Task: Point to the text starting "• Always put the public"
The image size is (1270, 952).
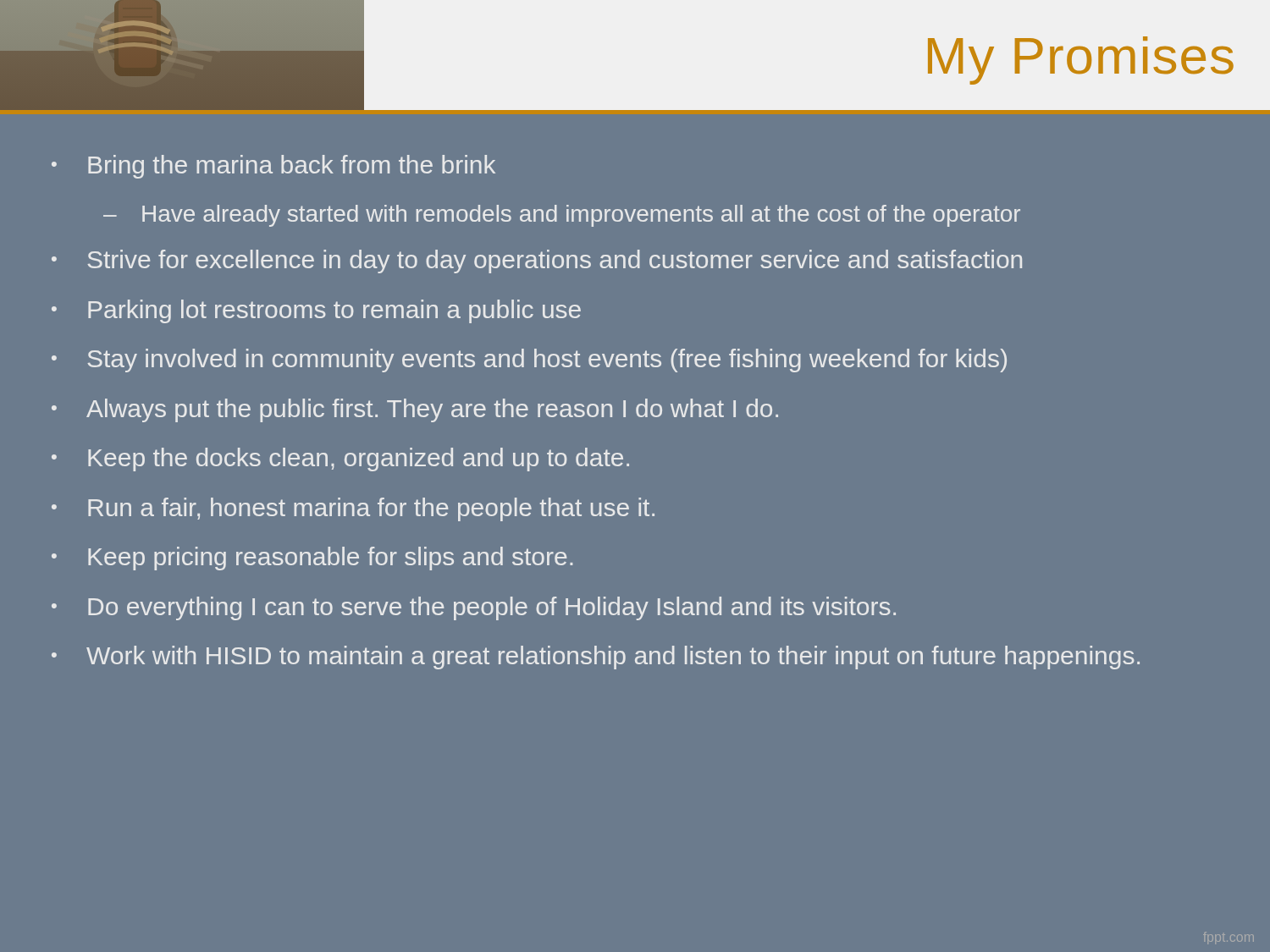Action: pos(416,409)
